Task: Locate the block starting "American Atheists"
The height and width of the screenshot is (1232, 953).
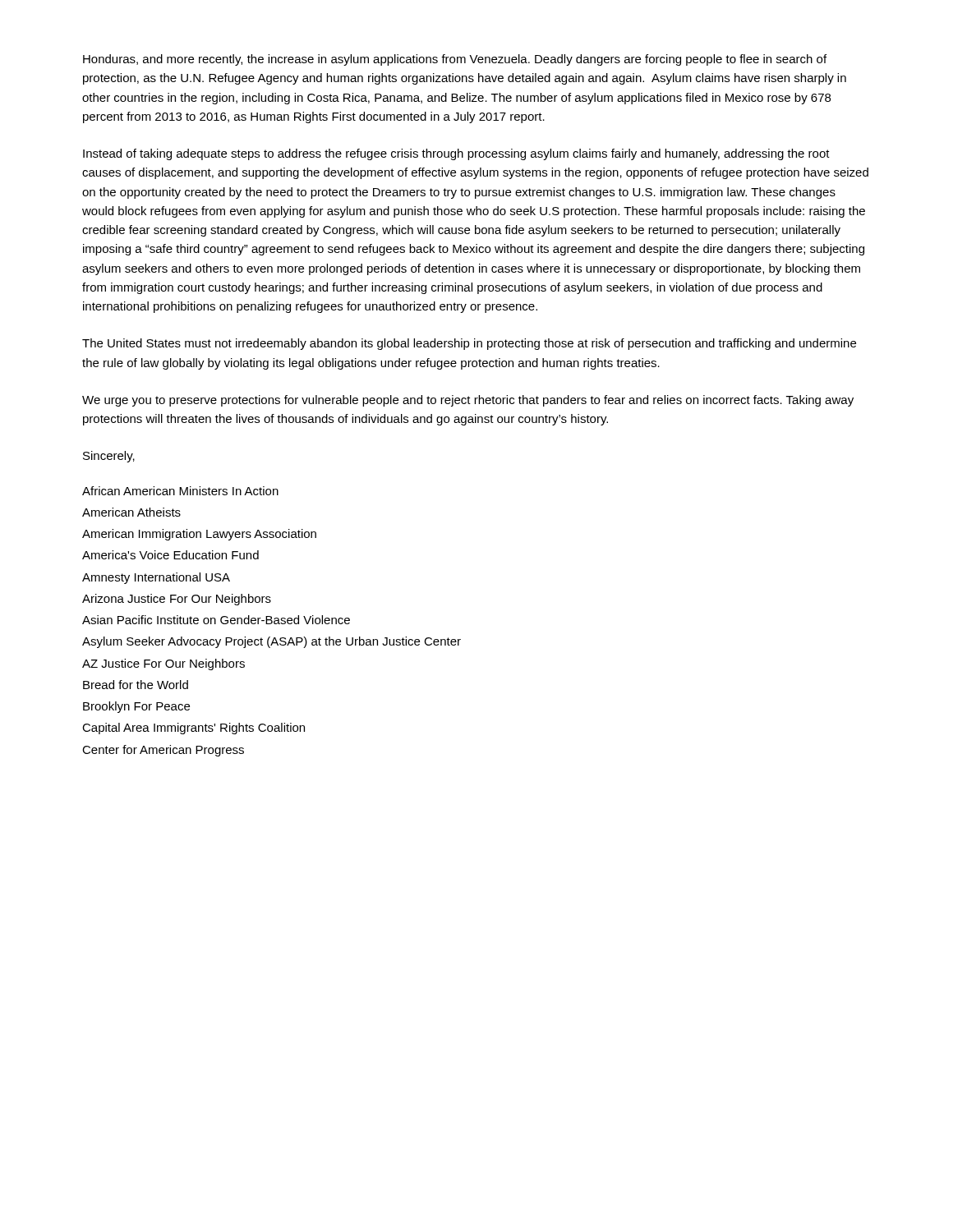Action: point(131,512)
